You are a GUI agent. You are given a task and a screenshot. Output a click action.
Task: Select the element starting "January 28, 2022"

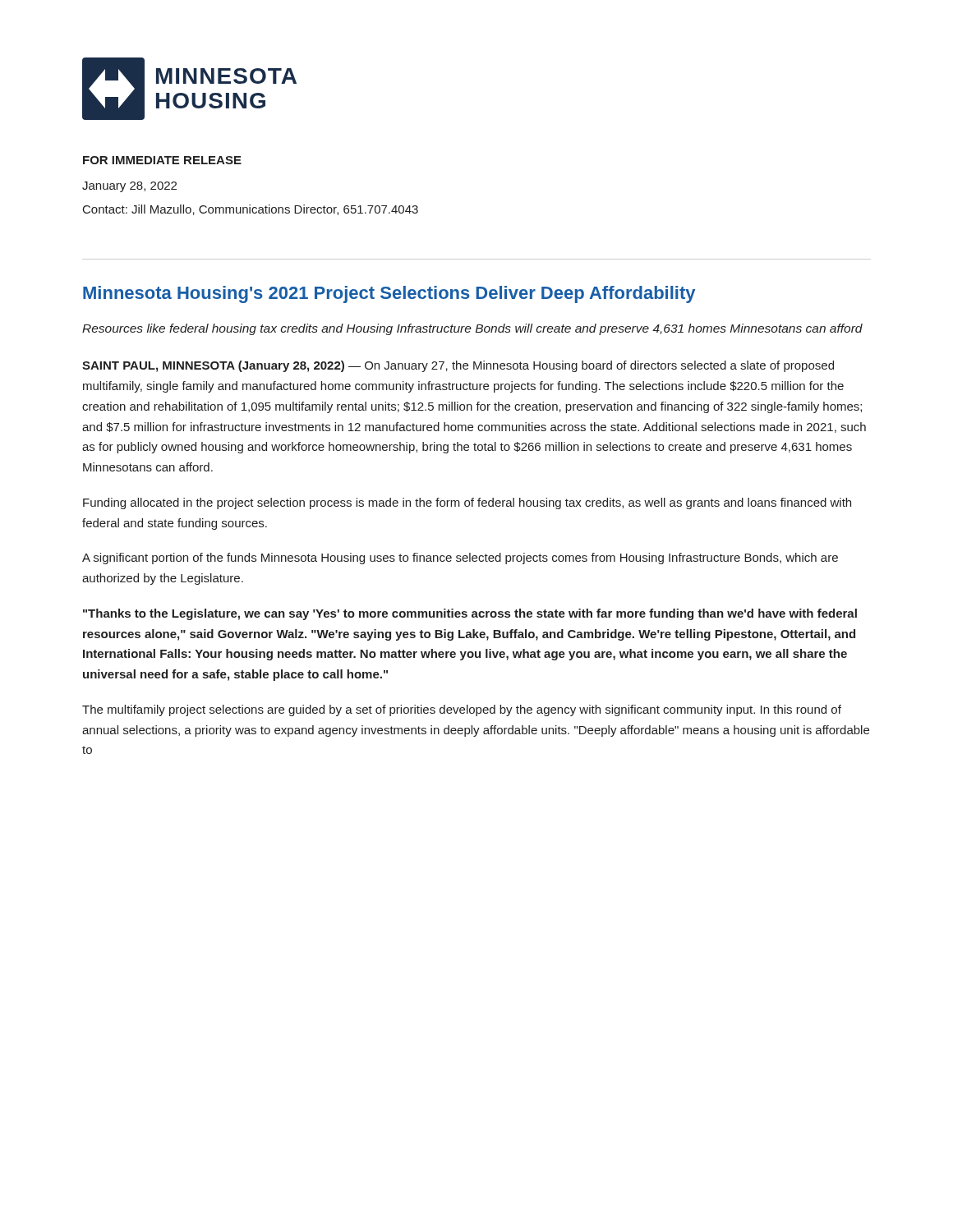(x=130, y=185)
